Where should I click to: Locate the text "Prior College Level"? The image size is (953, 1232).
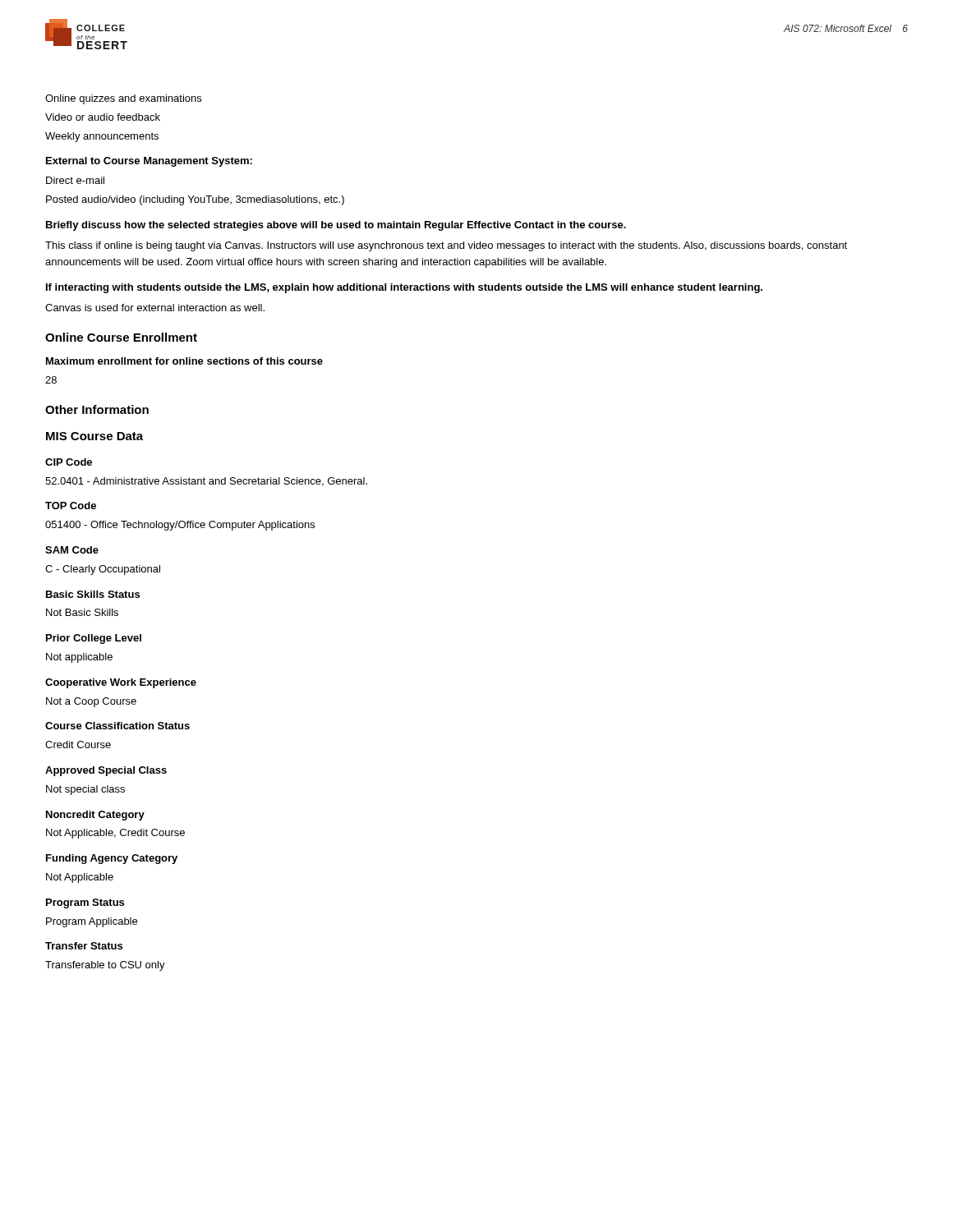(94, 638)
